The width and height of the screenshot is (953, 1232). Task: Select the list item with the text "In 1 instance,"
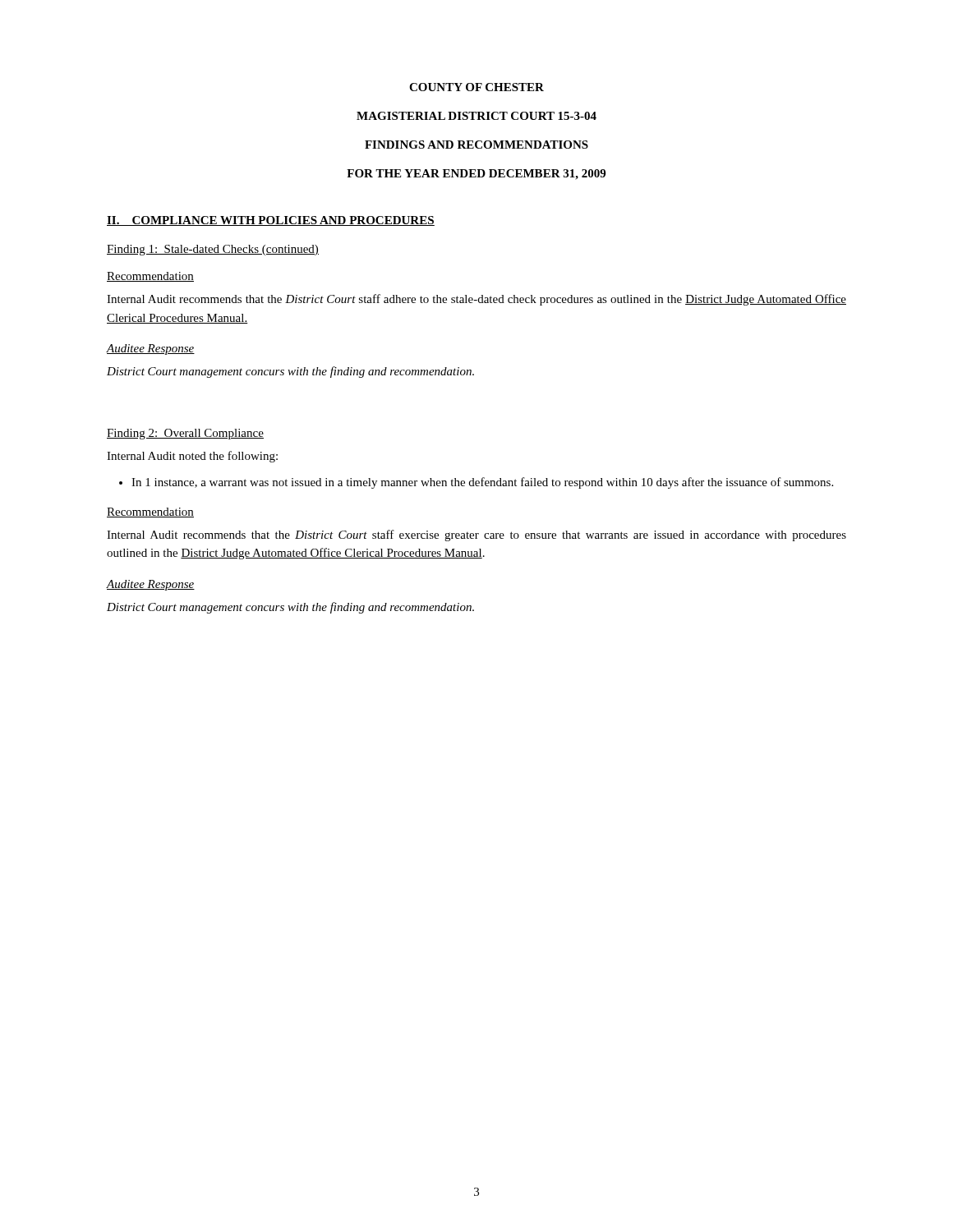(483, 482)
